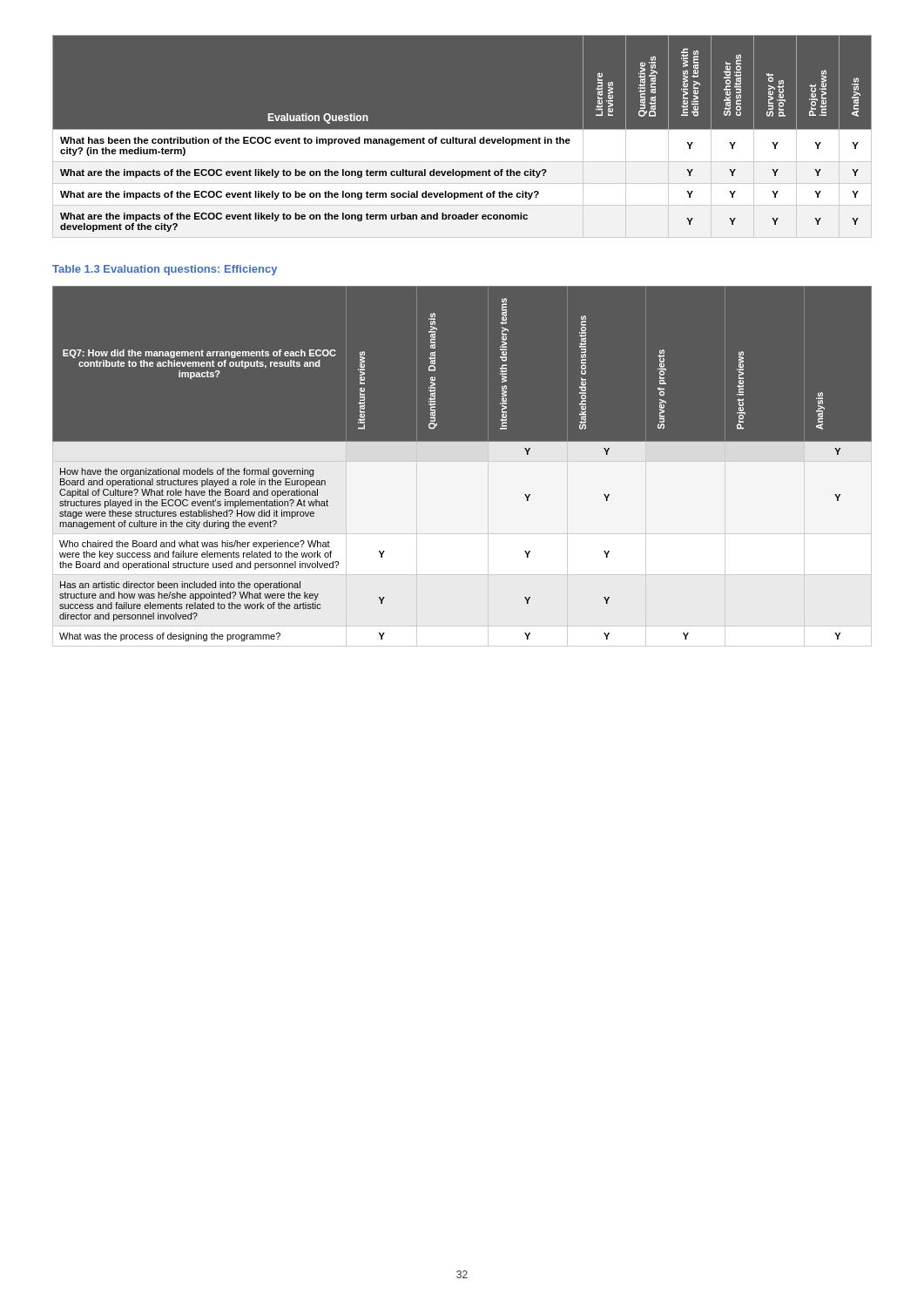Viewport: 924px width, 1307px height.
Task: Select the table that reads "Evaluation Question"
Action: pyautogui.click(x=462, y=136)
